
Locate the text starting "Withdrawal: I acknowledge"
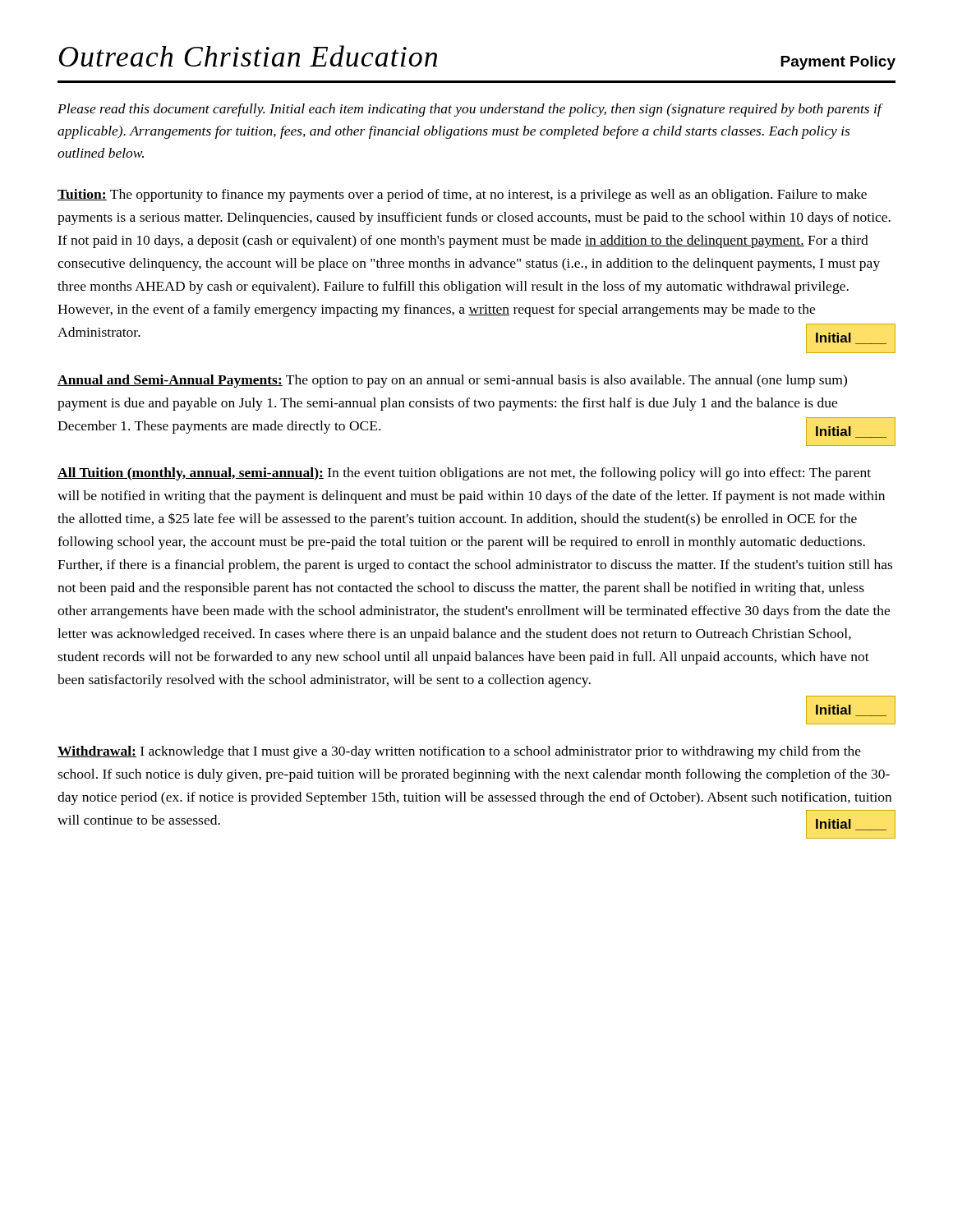pos(476,786)
